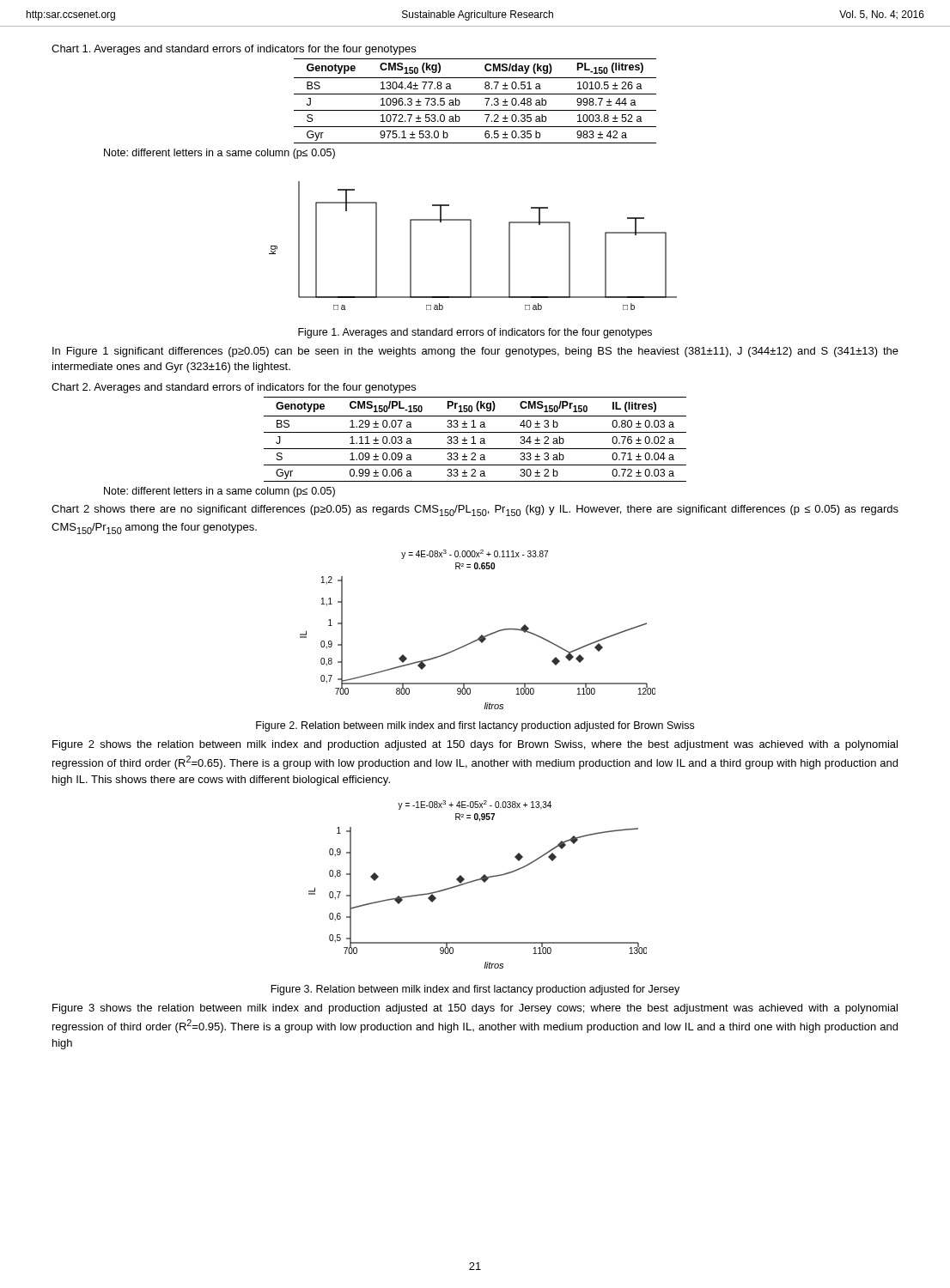Where is the caption that starts "Figure 2. Relation between"?
The width and height of the screenshot is (950, 1288).
[x=475, y=726]
